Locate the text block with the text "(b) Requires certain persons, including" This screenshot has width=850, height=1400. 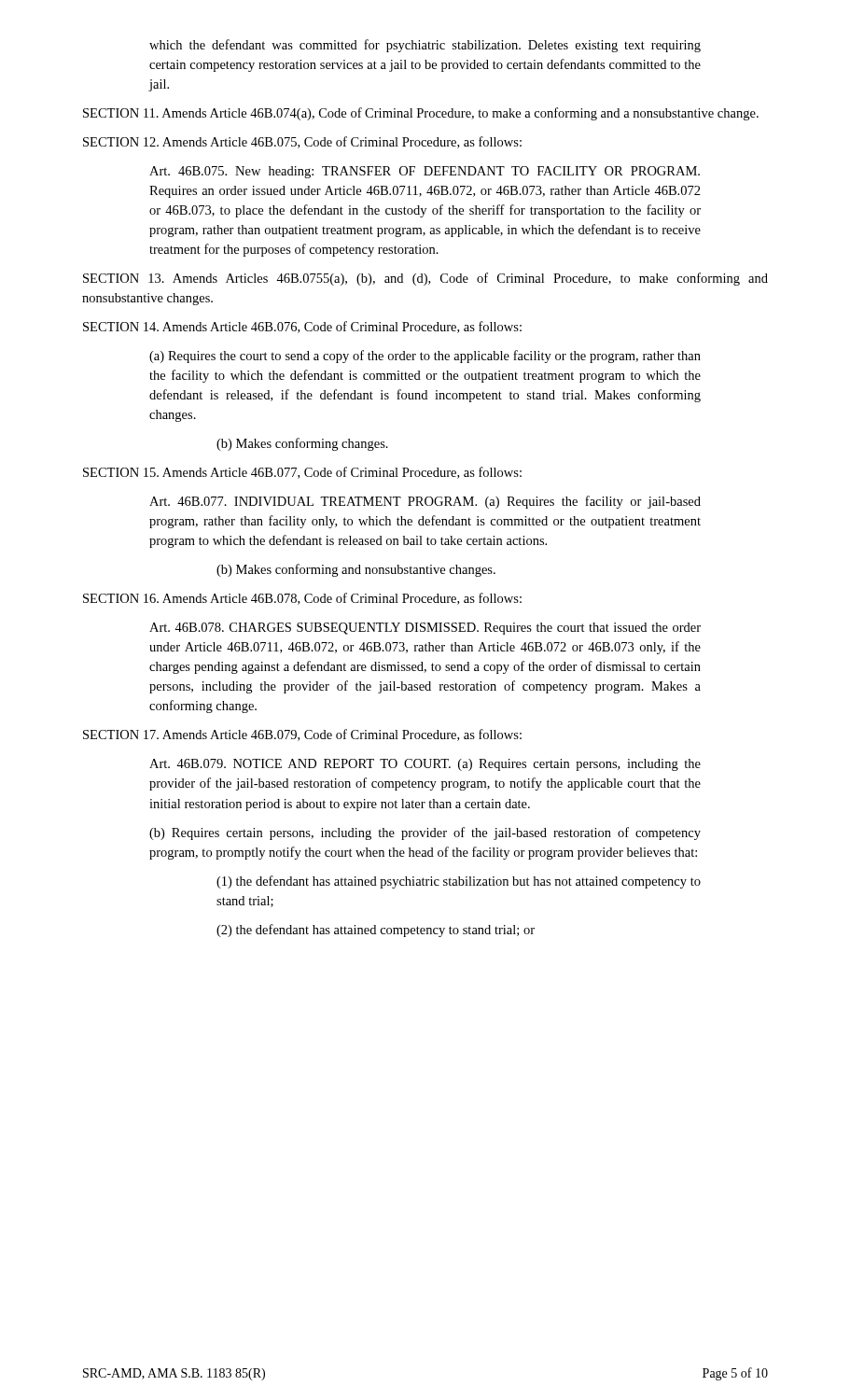(x=425, y=842)
